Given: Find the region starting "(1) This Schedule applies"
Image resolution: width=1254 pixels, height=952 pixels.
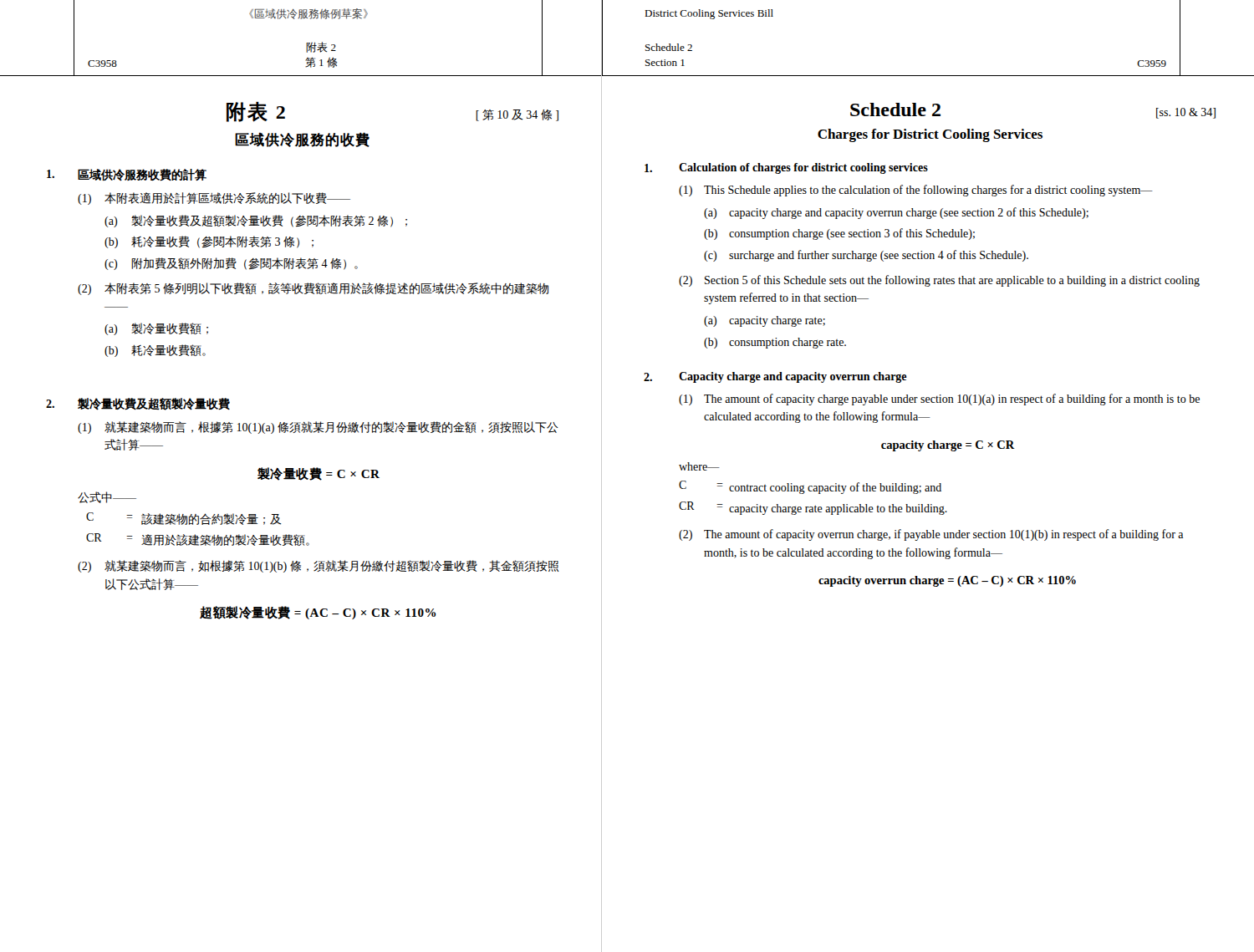Looking at the screenshot, I should [948, 190].
